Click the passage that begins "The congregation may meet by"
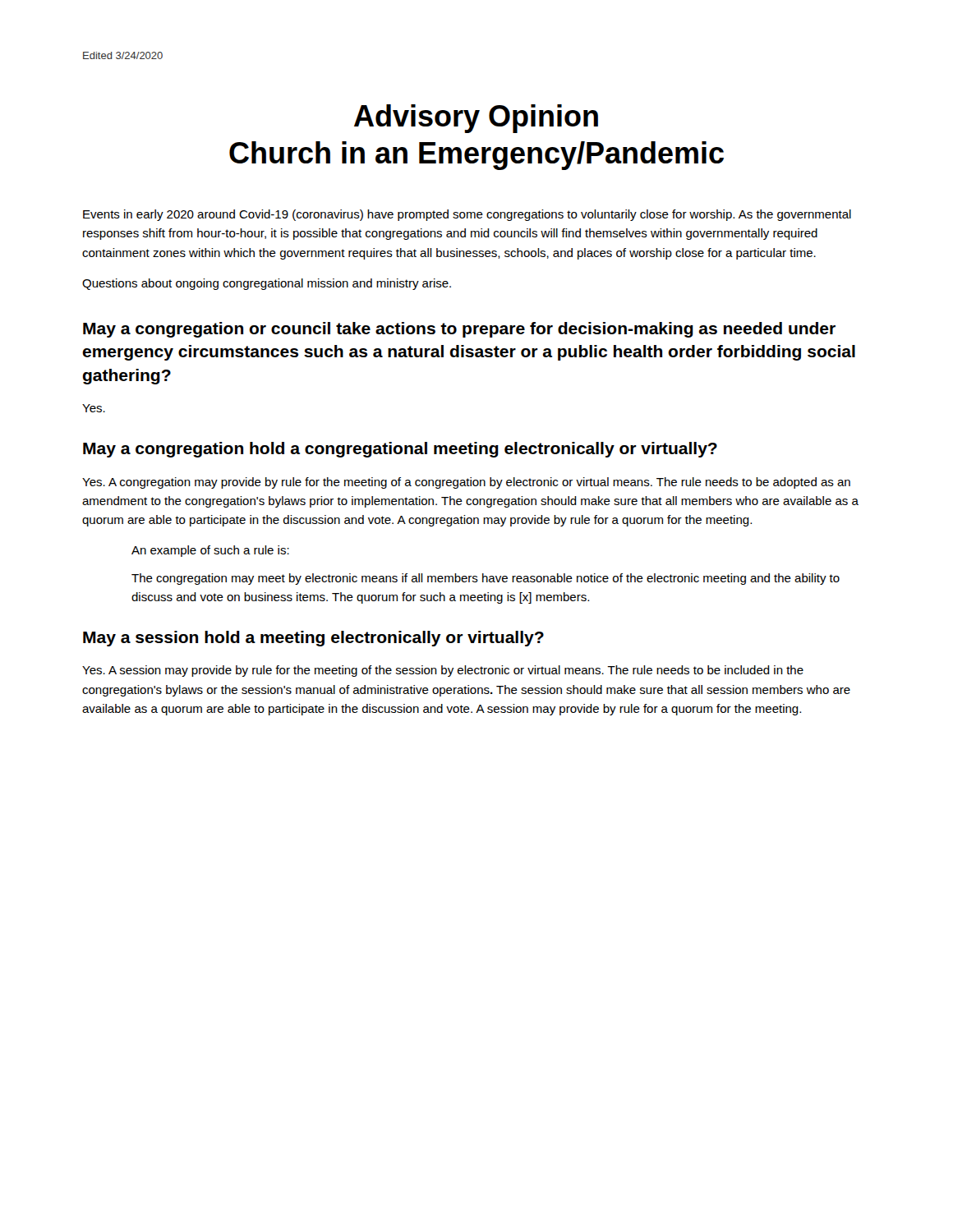This screenshot has width=953, height=1232. pyautogui.click(x=486, y=587)
